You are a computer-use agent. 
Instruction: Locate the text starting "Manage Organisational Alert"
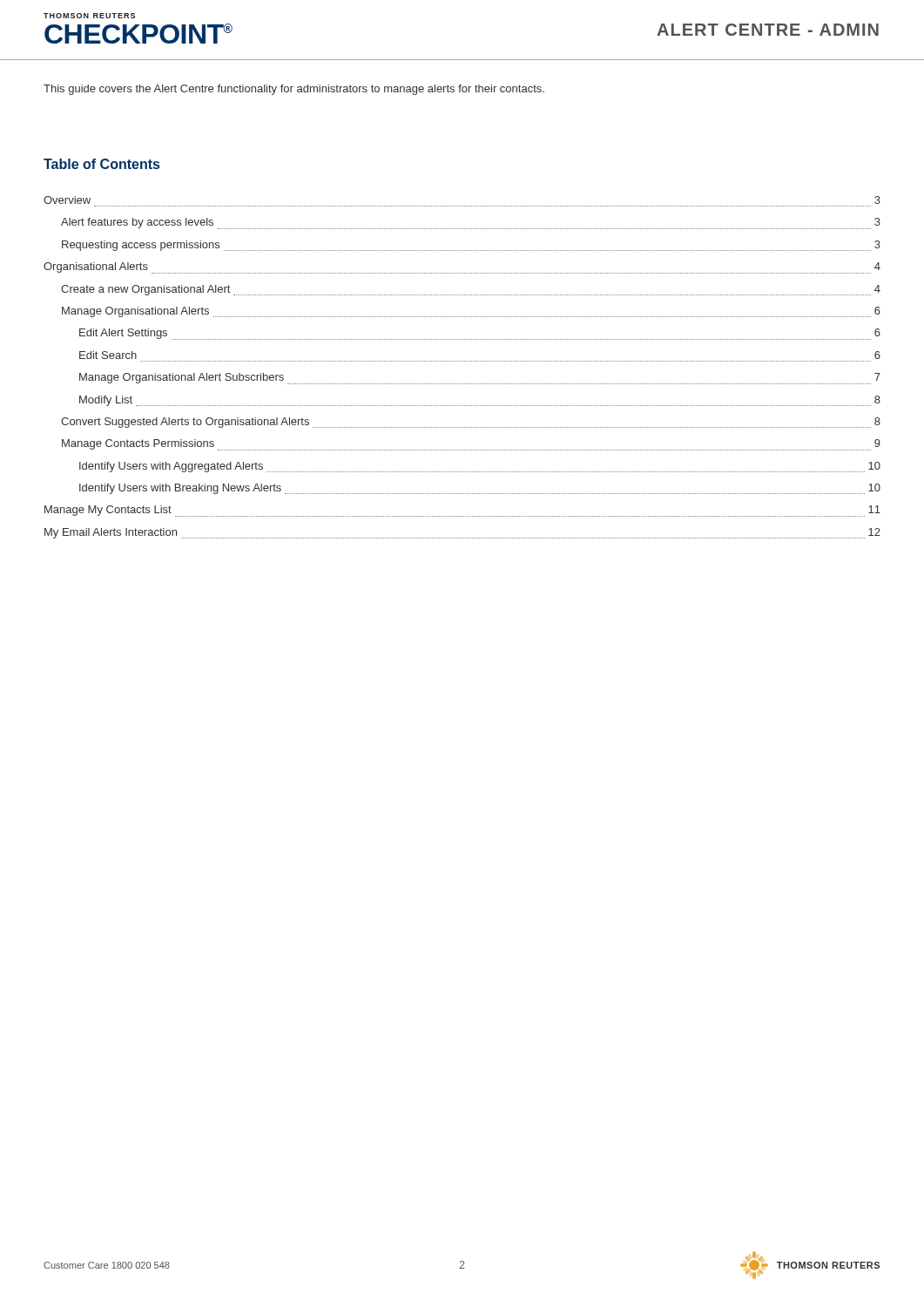click(x=479, y=377)
